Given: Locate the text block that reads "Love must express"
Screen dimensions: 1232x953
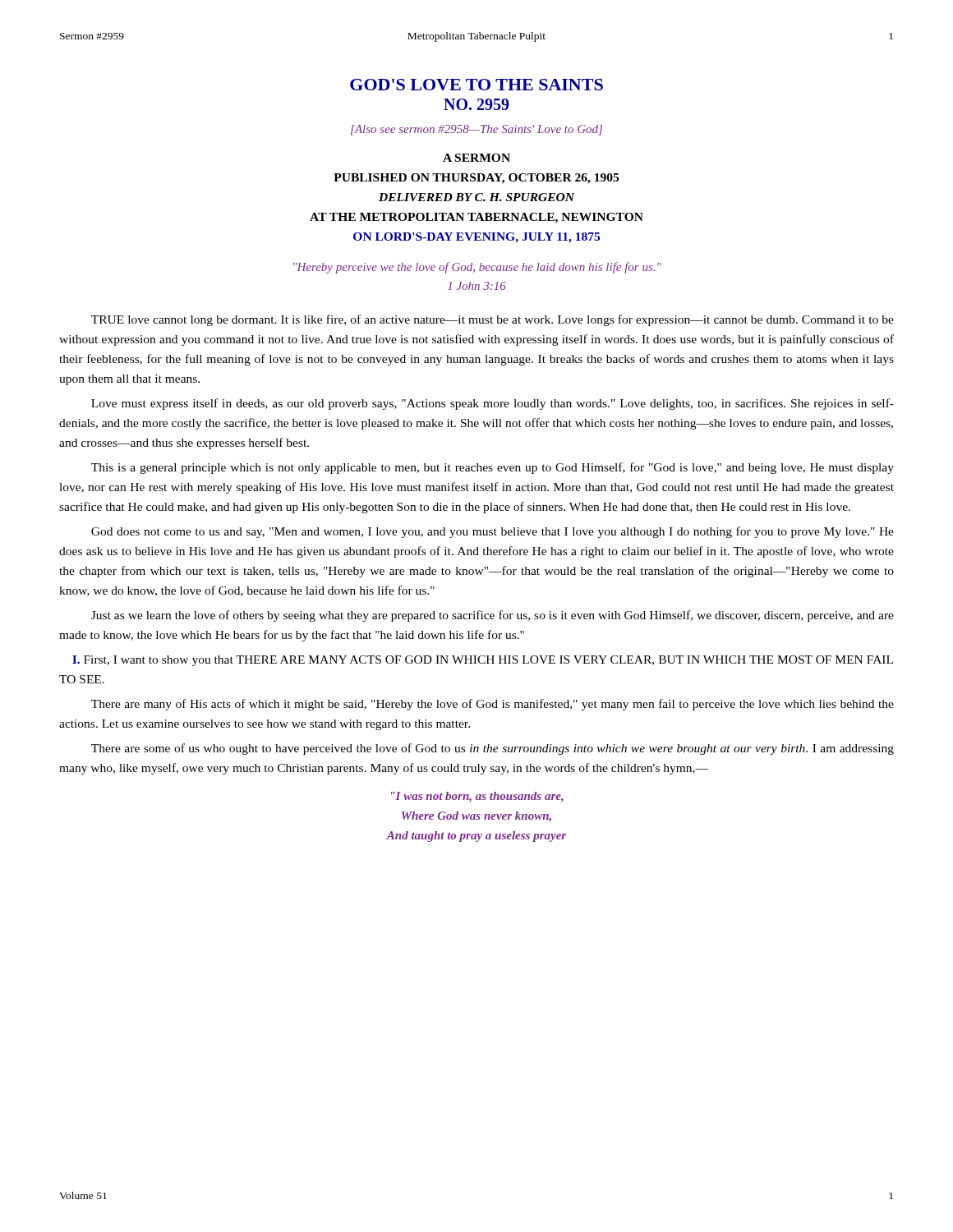Looking at the screenshot, I should [x=476, y=423].
